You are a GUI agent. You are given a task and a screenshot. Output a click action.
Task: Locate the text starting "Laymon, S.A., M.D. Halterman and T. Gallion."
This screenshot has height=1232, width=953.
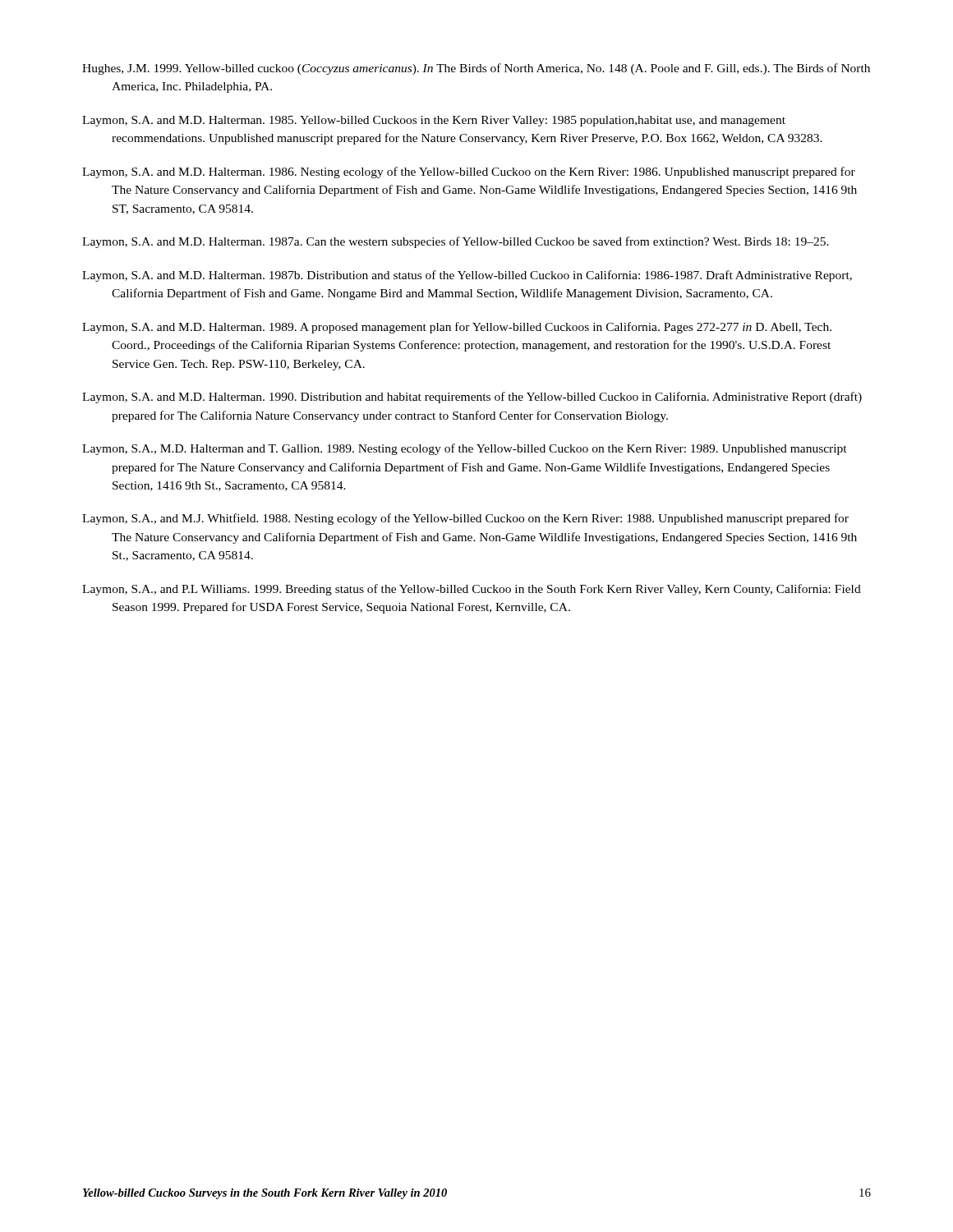pyautogui.click(x=464, y=466)
